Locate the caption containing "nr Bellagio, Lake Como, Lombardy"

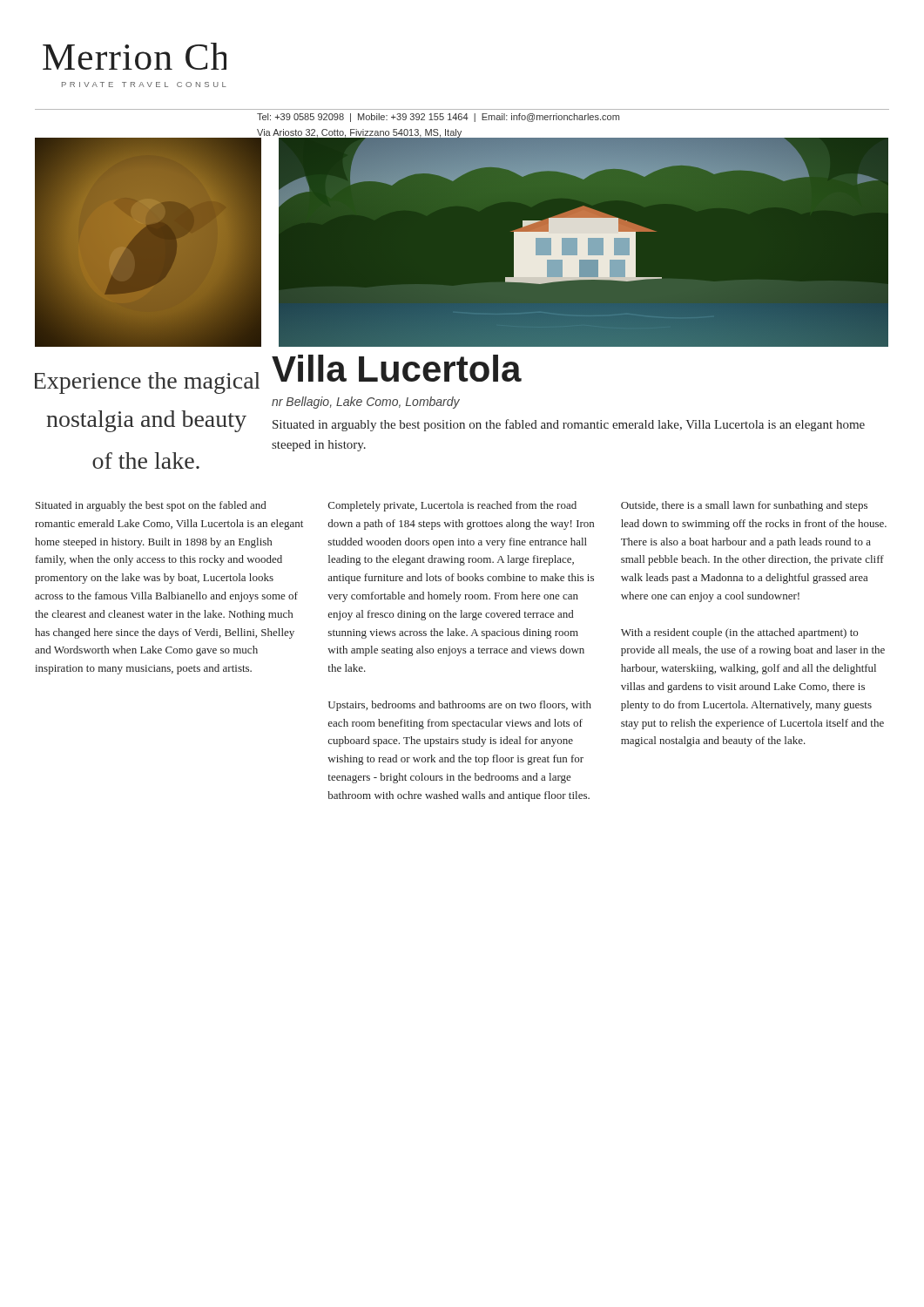click(366, 402)
